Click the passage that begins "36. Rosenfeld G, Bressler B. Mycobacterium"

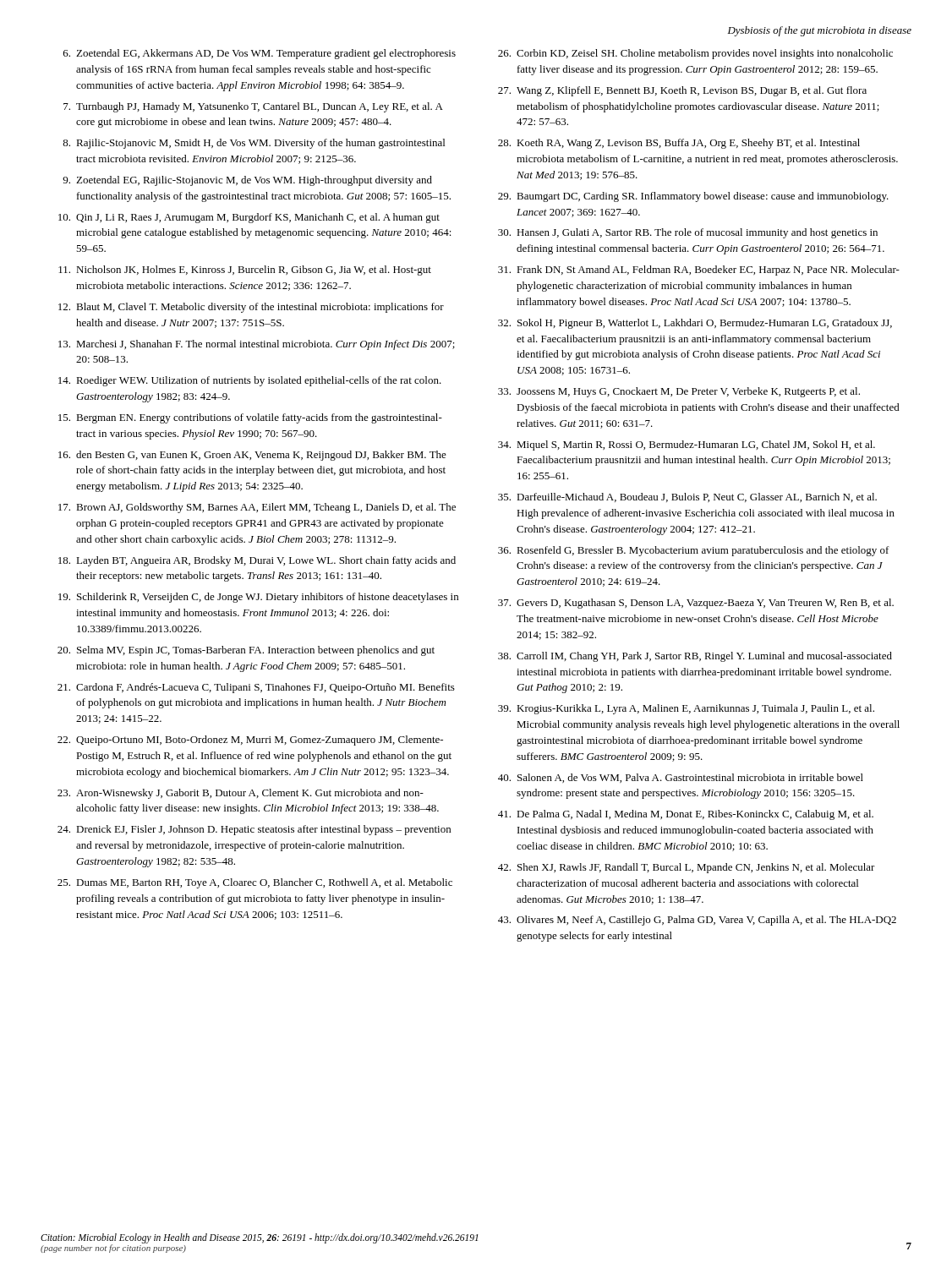point(696,566)
